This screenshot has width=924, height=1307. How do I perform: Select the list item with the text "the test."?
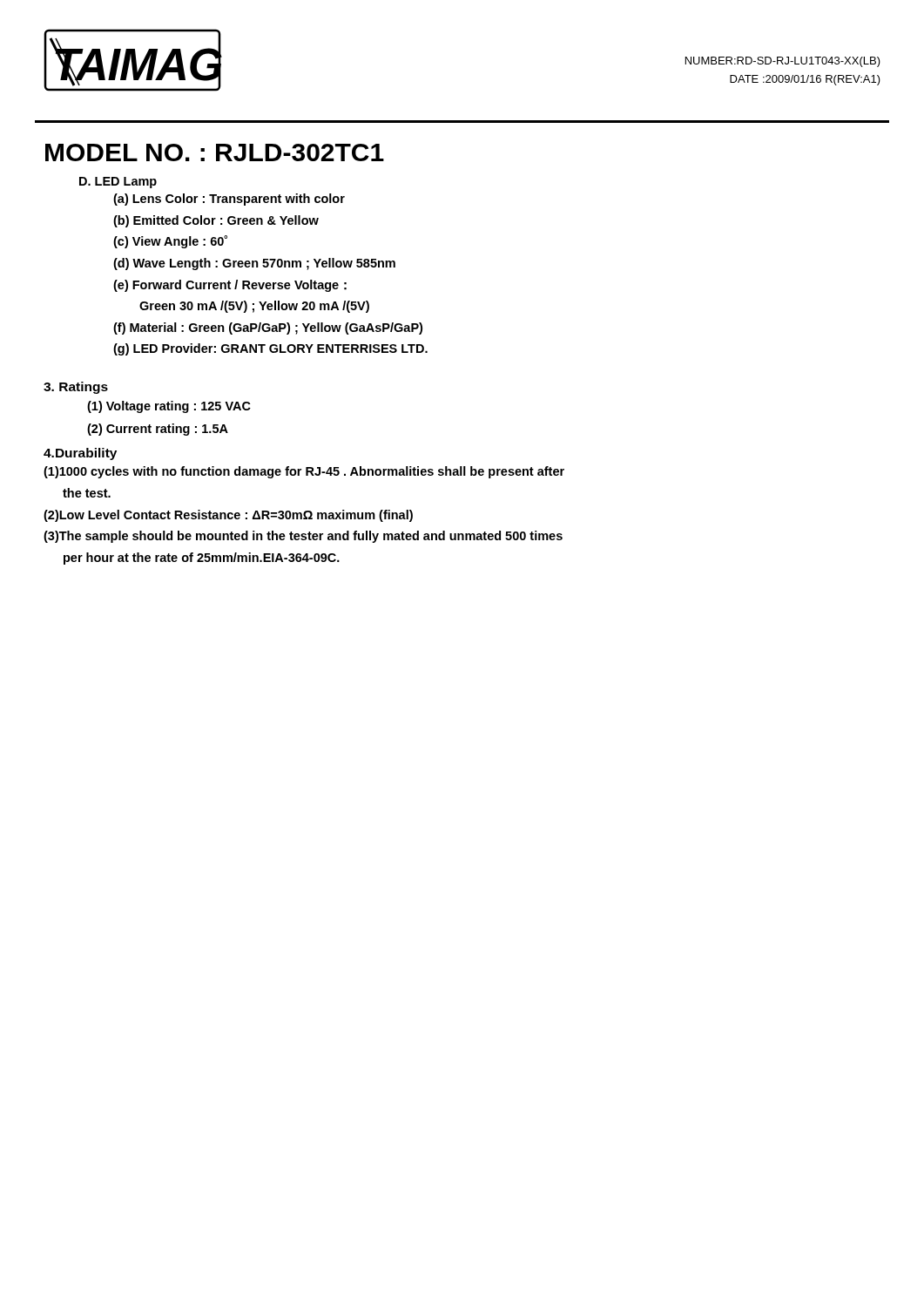[87, 493]
